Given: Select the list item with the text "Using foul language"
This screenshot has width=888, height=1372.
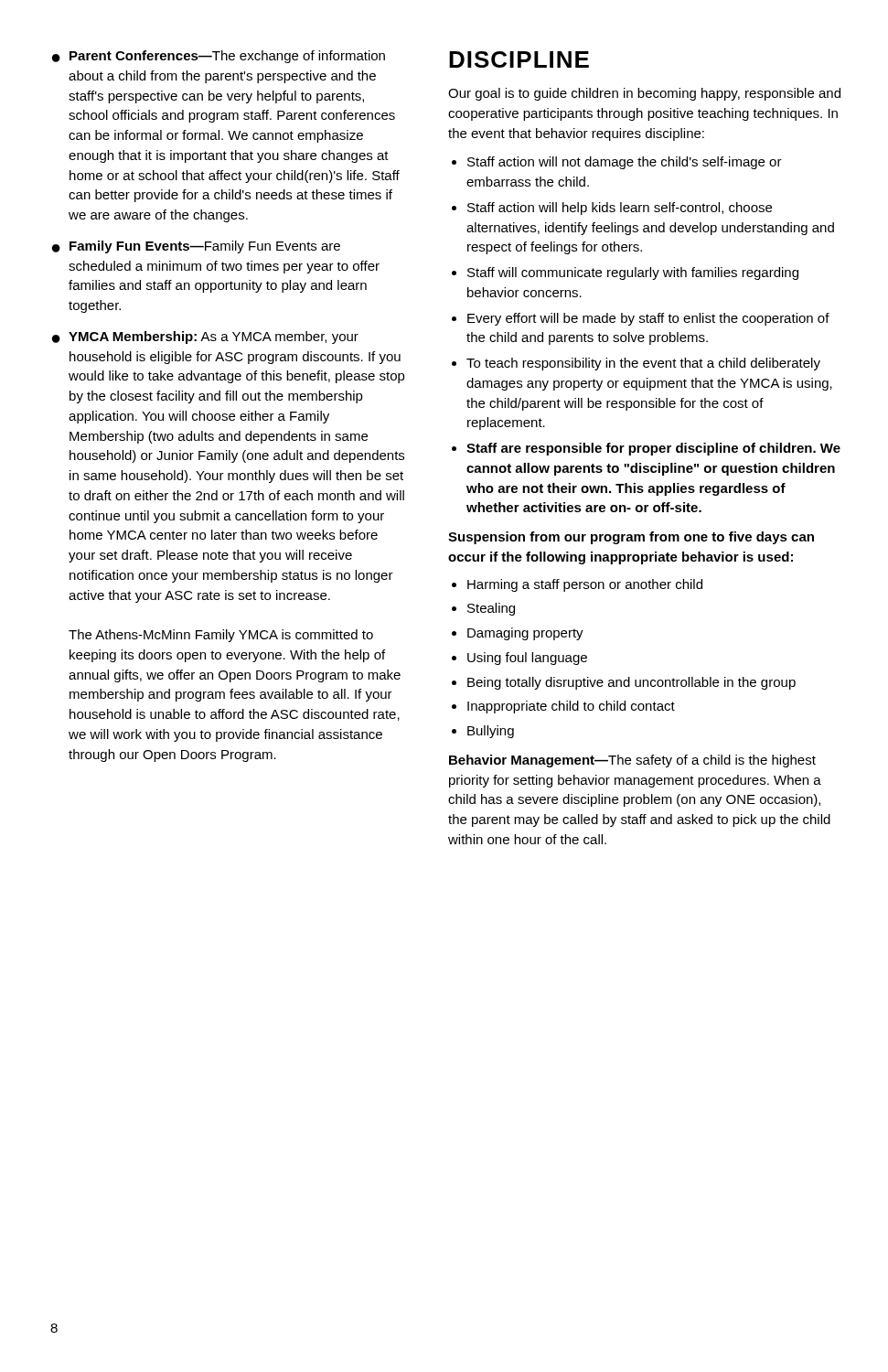Looking at the screenshot, I should click(x=527, y=657).
